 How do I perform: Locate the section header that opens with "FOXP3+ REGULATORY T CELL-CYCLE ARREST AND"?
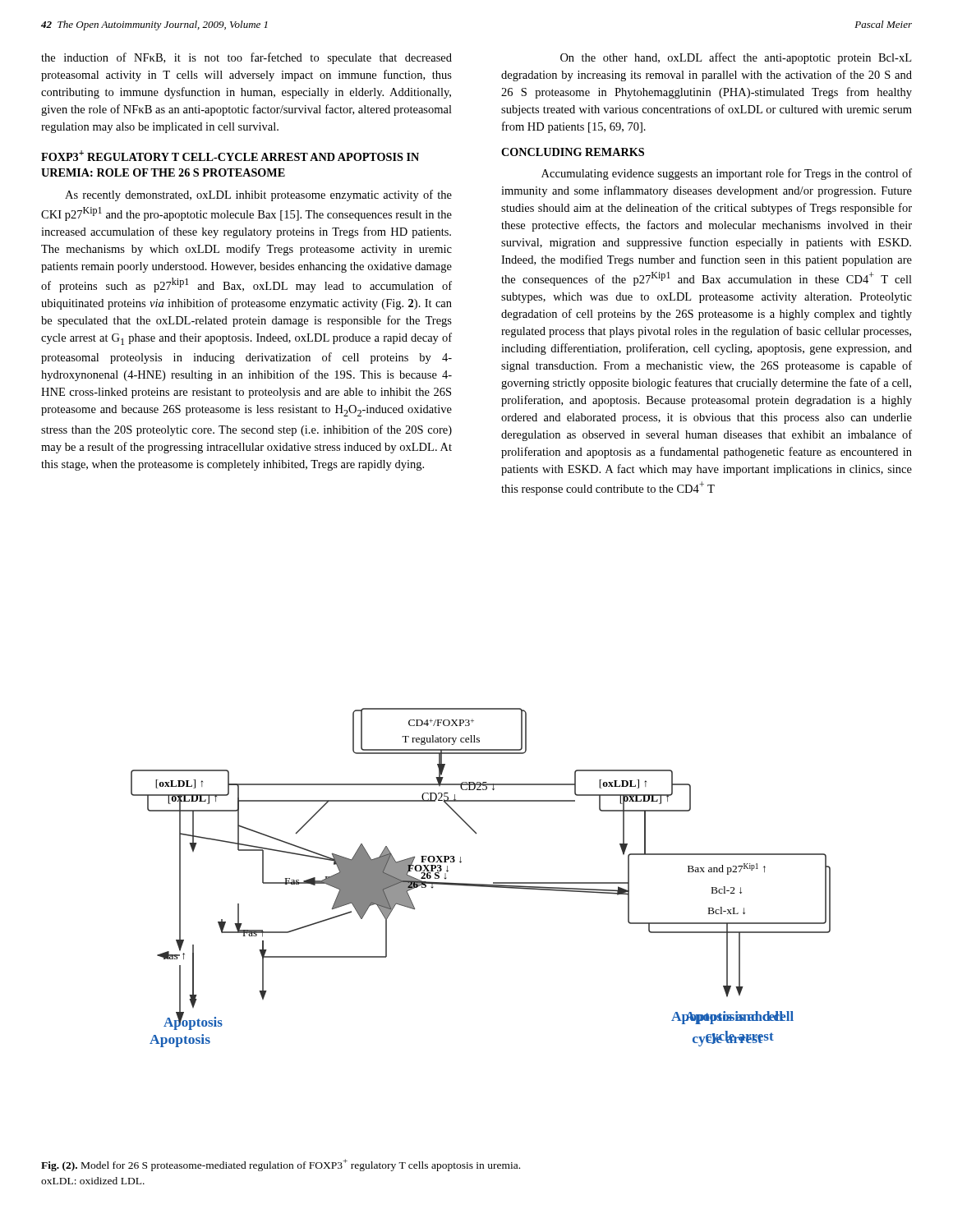point(230,163)
